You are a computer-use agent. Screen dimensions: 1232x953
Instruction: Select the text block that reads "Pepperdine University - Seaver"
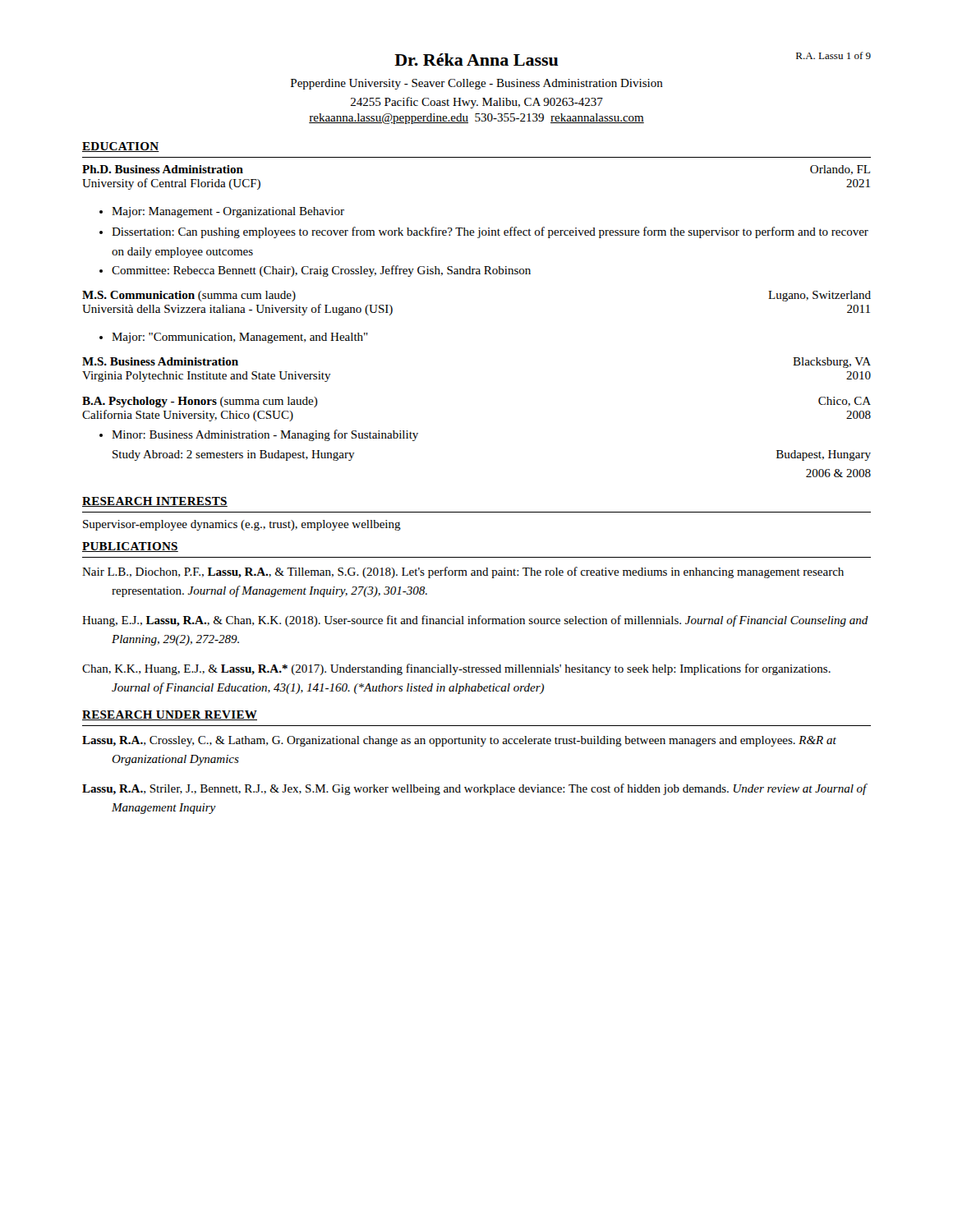476,99
